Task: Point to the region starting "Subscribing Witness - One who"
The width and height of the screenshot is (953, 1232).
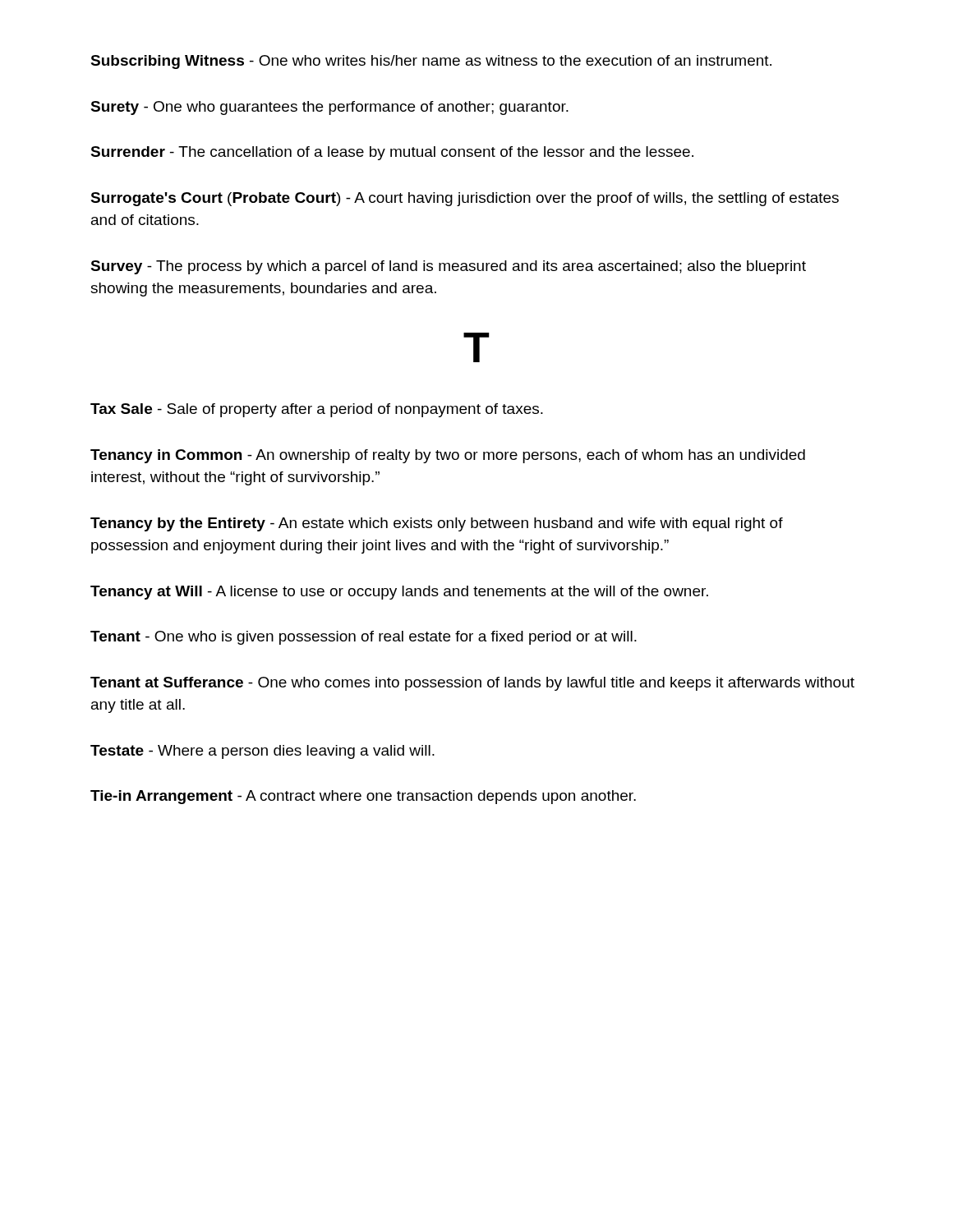Action: pos(432,60)
